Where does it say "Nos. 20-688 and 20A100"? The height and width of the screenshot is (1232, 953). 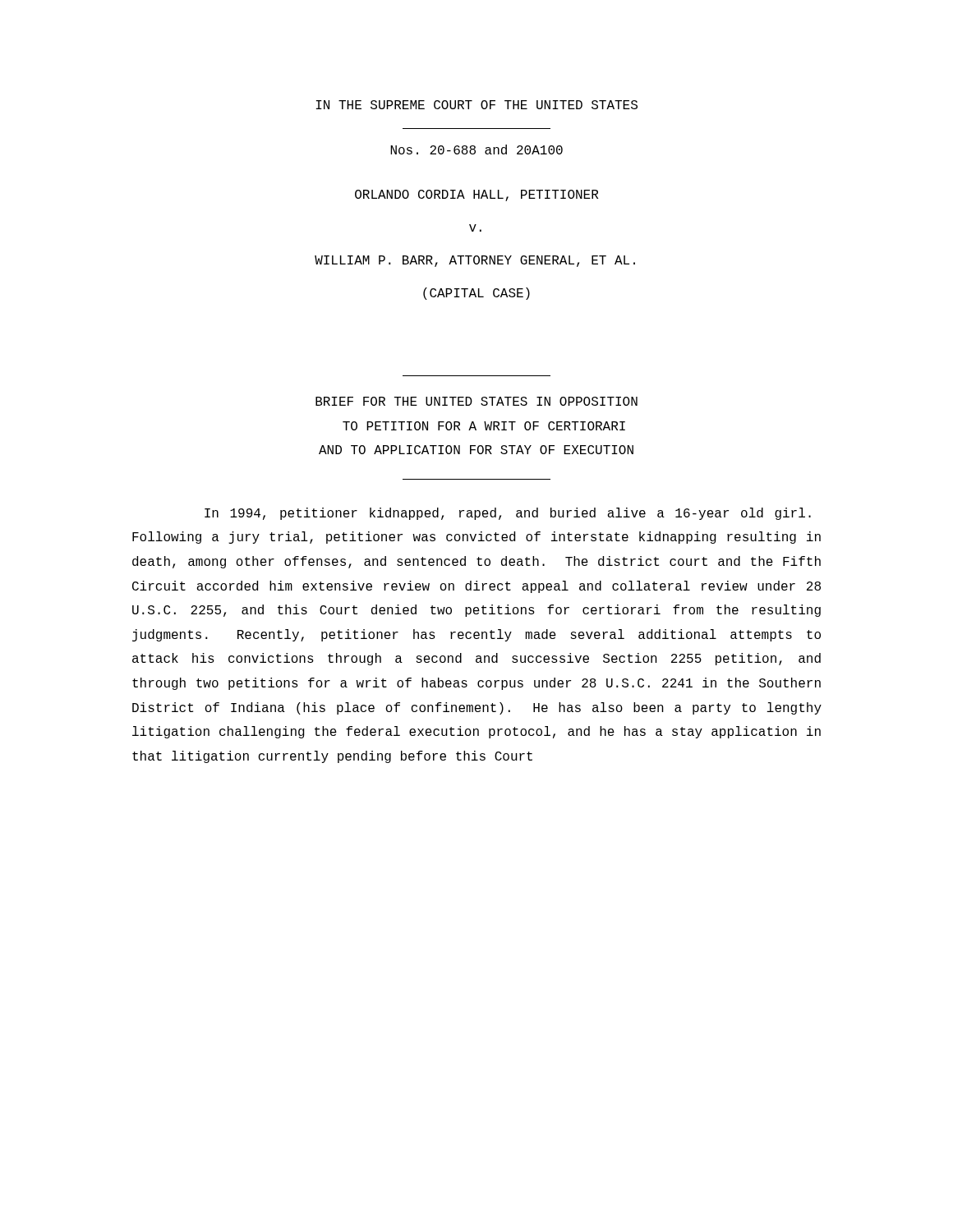click(x=476, y=151)
